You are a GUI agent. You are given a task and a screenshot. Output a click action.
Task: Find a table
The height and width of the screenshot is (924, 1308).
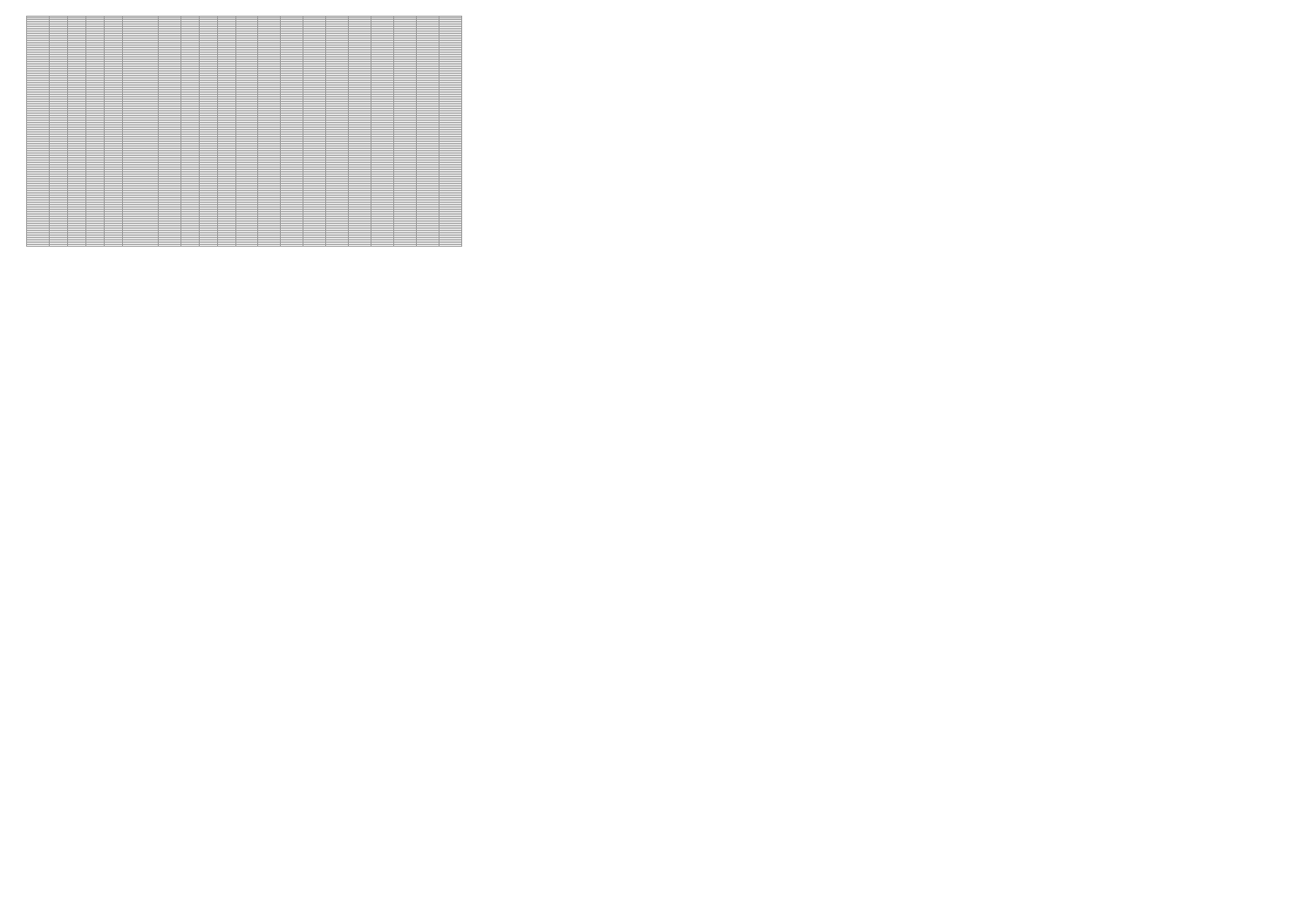coord(244,131)
